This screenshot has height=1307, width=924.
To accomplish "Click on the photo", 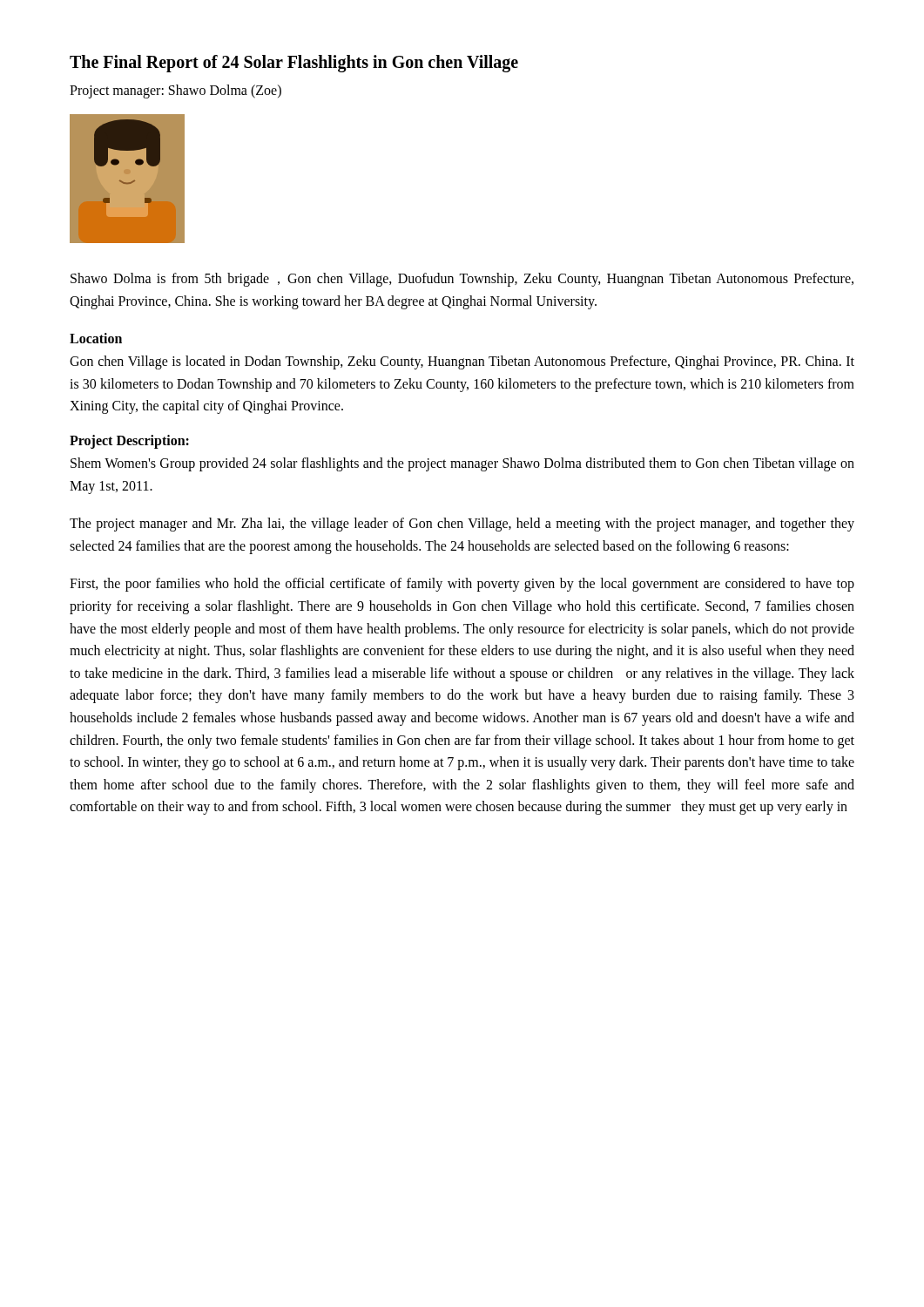I will (x=462, y=180).
